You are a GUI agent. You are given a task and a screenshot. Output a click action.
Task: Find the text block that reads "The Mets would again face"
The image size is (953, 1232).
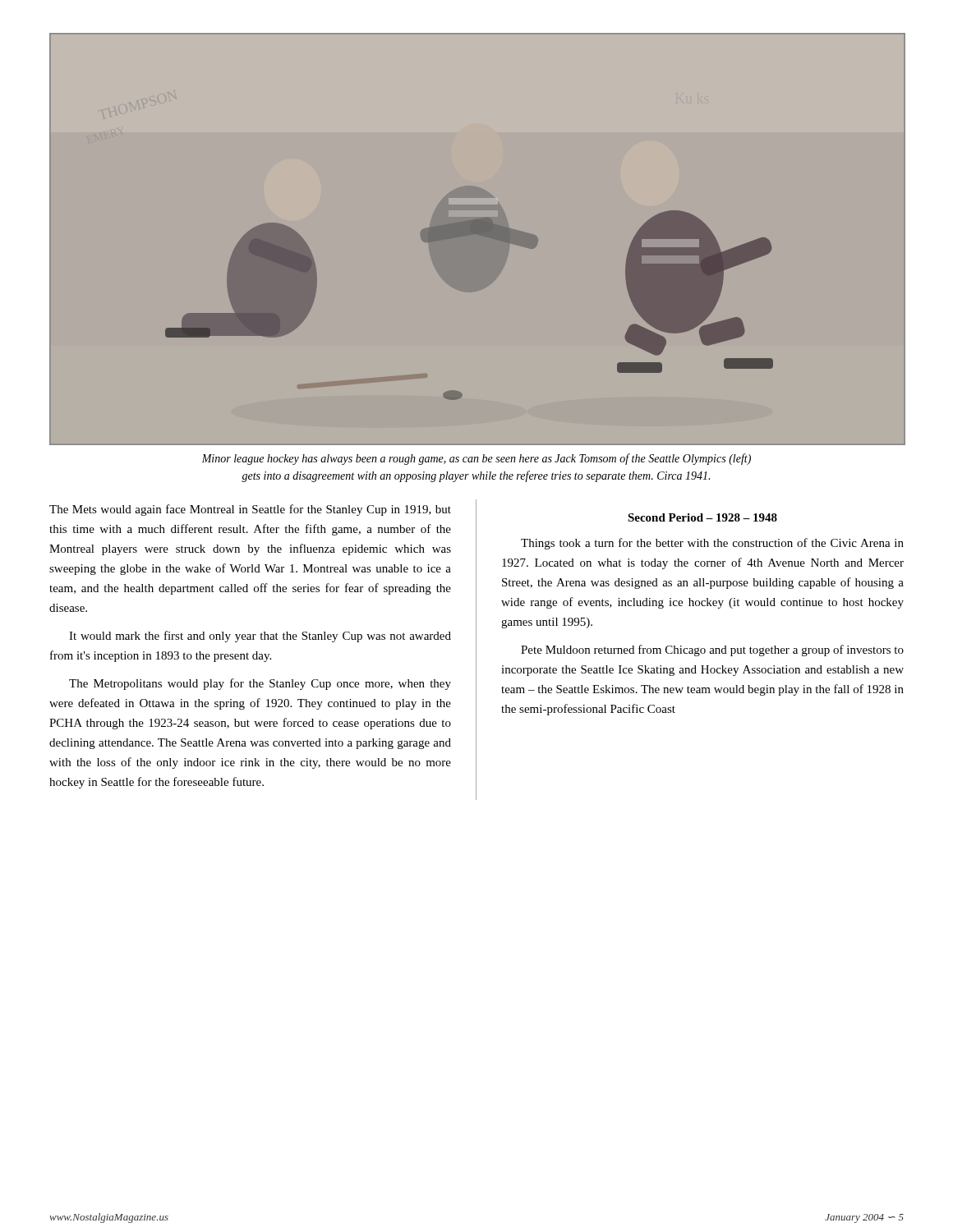click(250, 559)
